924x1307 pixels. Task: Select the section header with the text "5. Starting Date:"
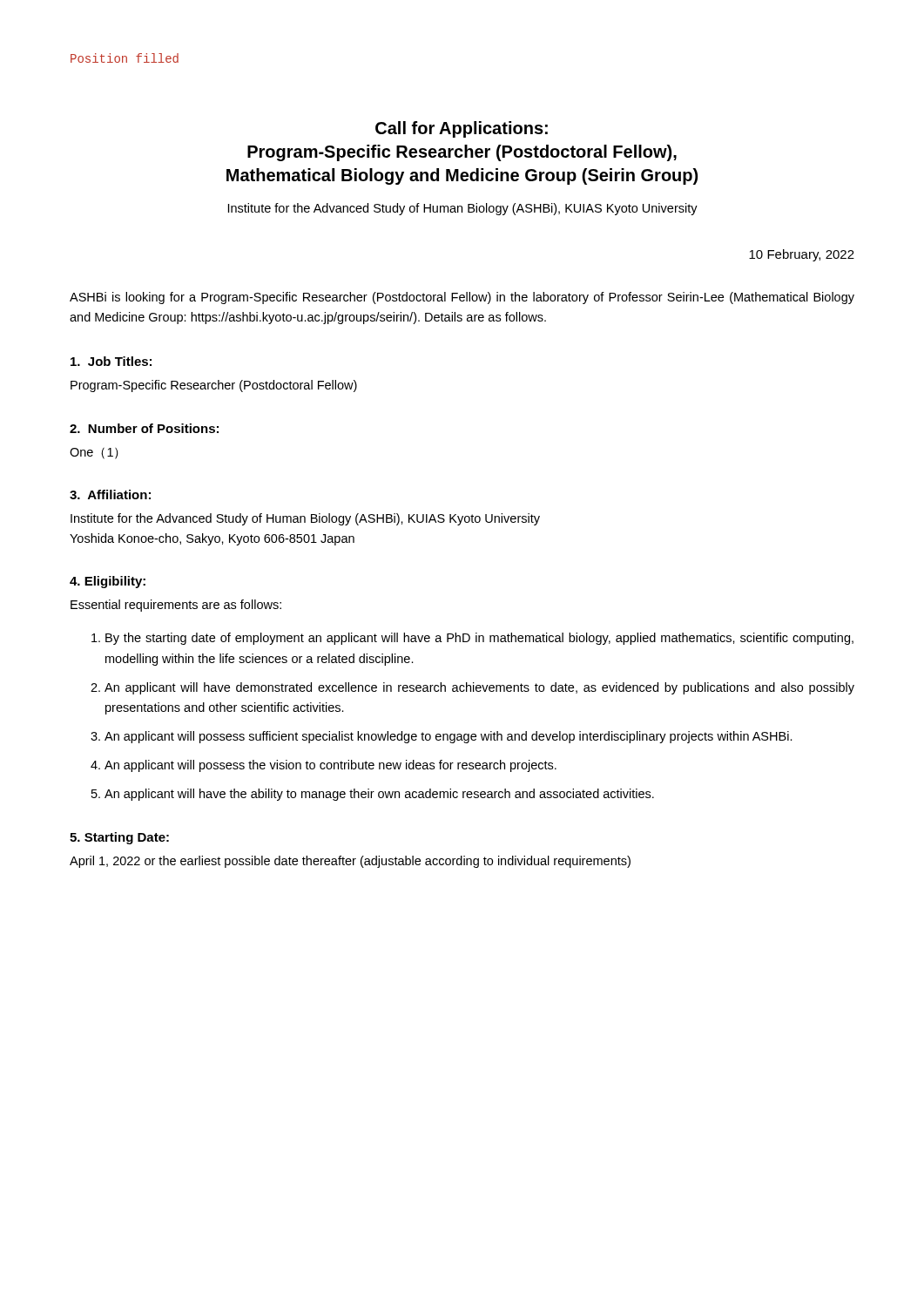(120, 837)
